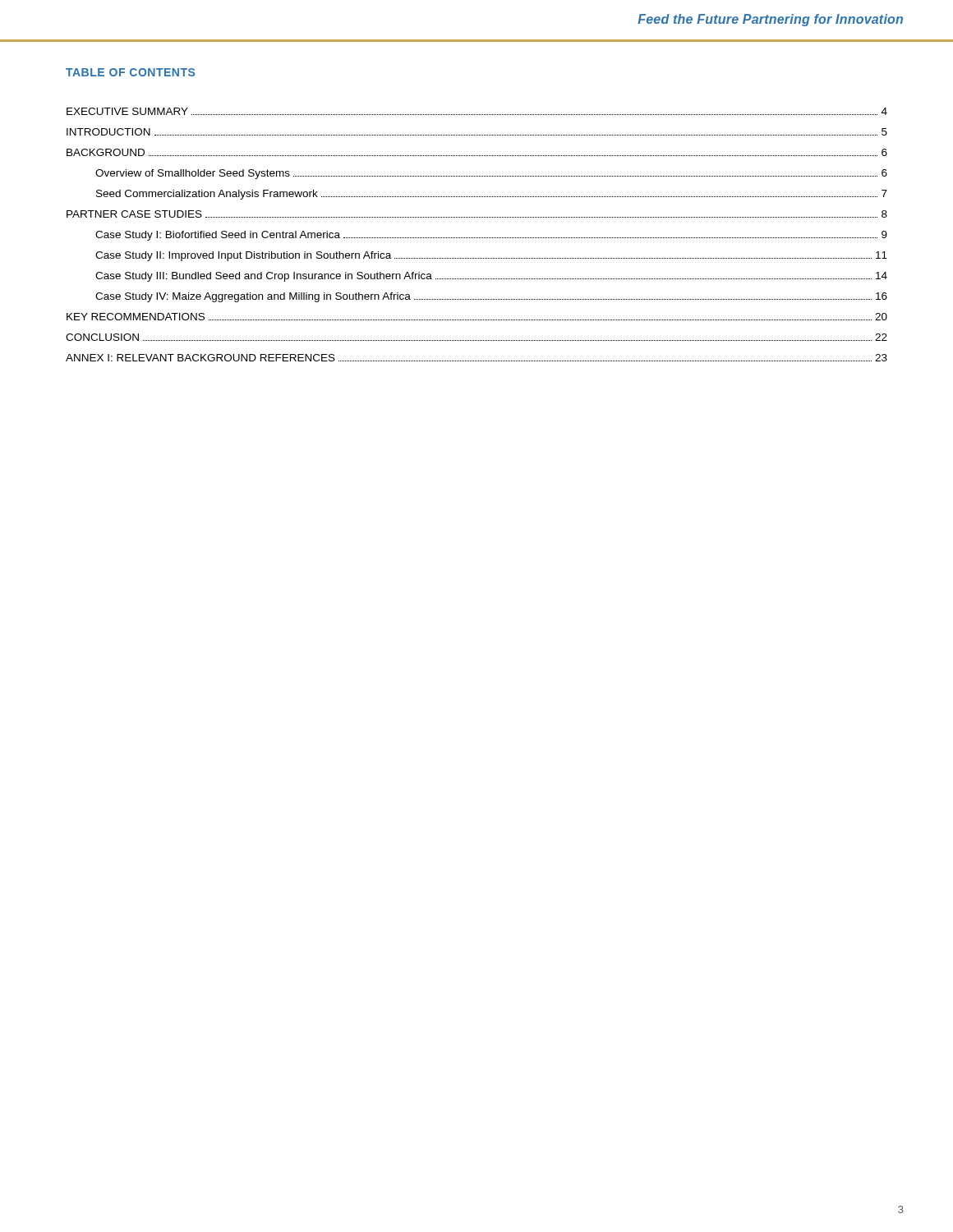Navigate to the passage starting "CONCLUSION 22"
Viewport: 953px width, 1232px height.
click(x=476, y=338)
